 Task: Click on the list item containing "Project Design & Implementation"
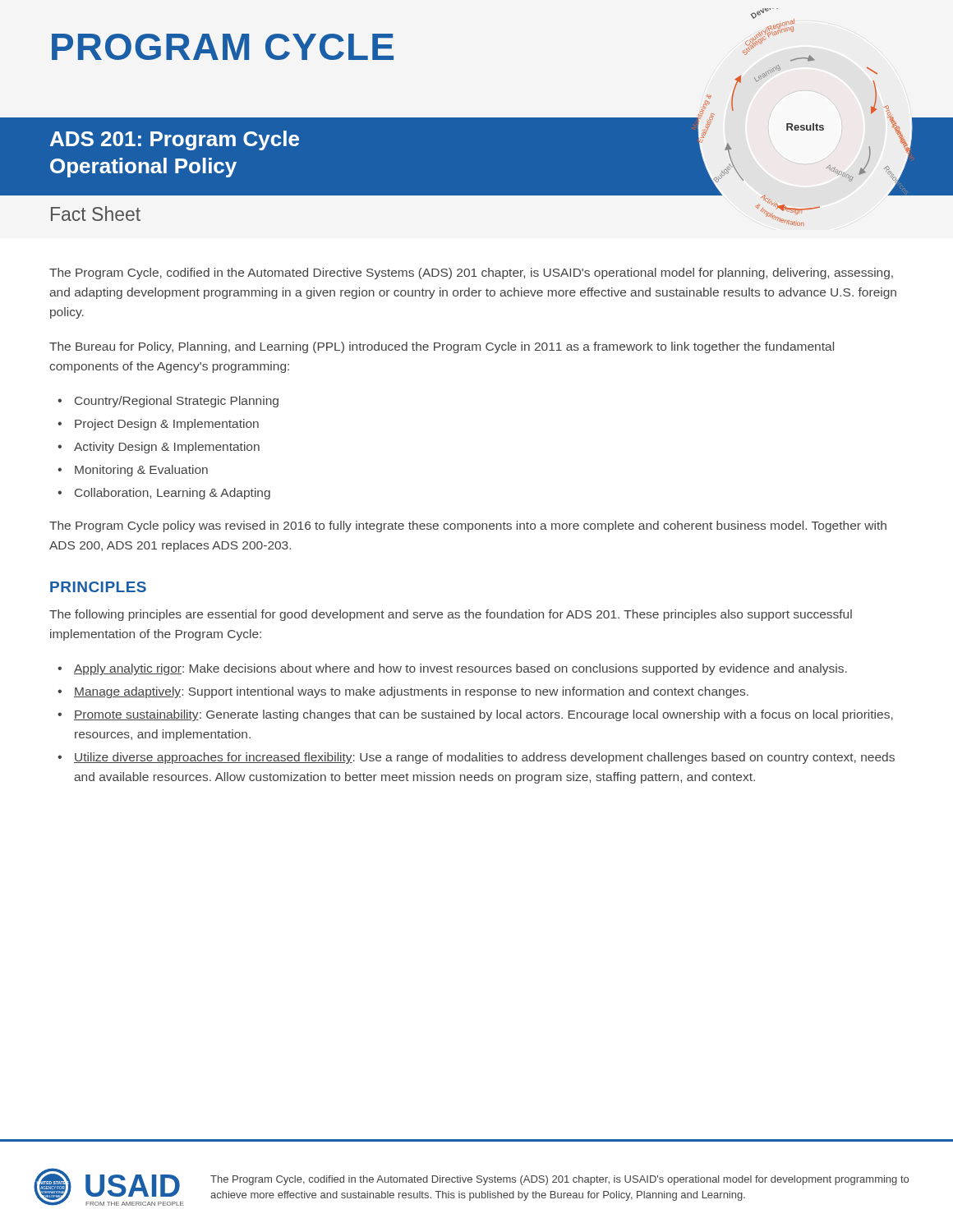(x=167, y=424)
